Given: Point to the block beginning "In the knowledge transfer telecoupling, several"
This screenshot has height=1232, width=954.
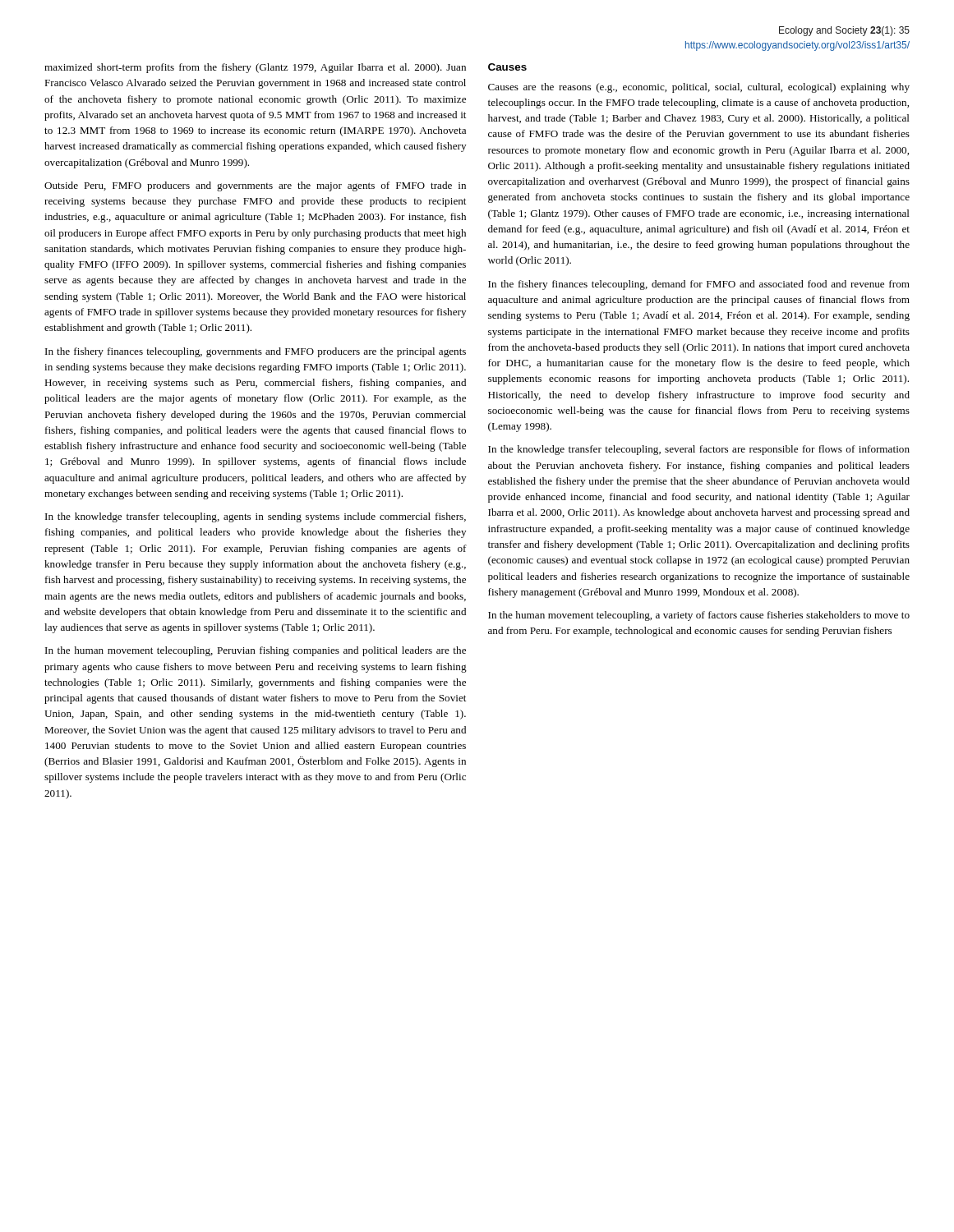Looking at the screenshot, I should point(699,521).
